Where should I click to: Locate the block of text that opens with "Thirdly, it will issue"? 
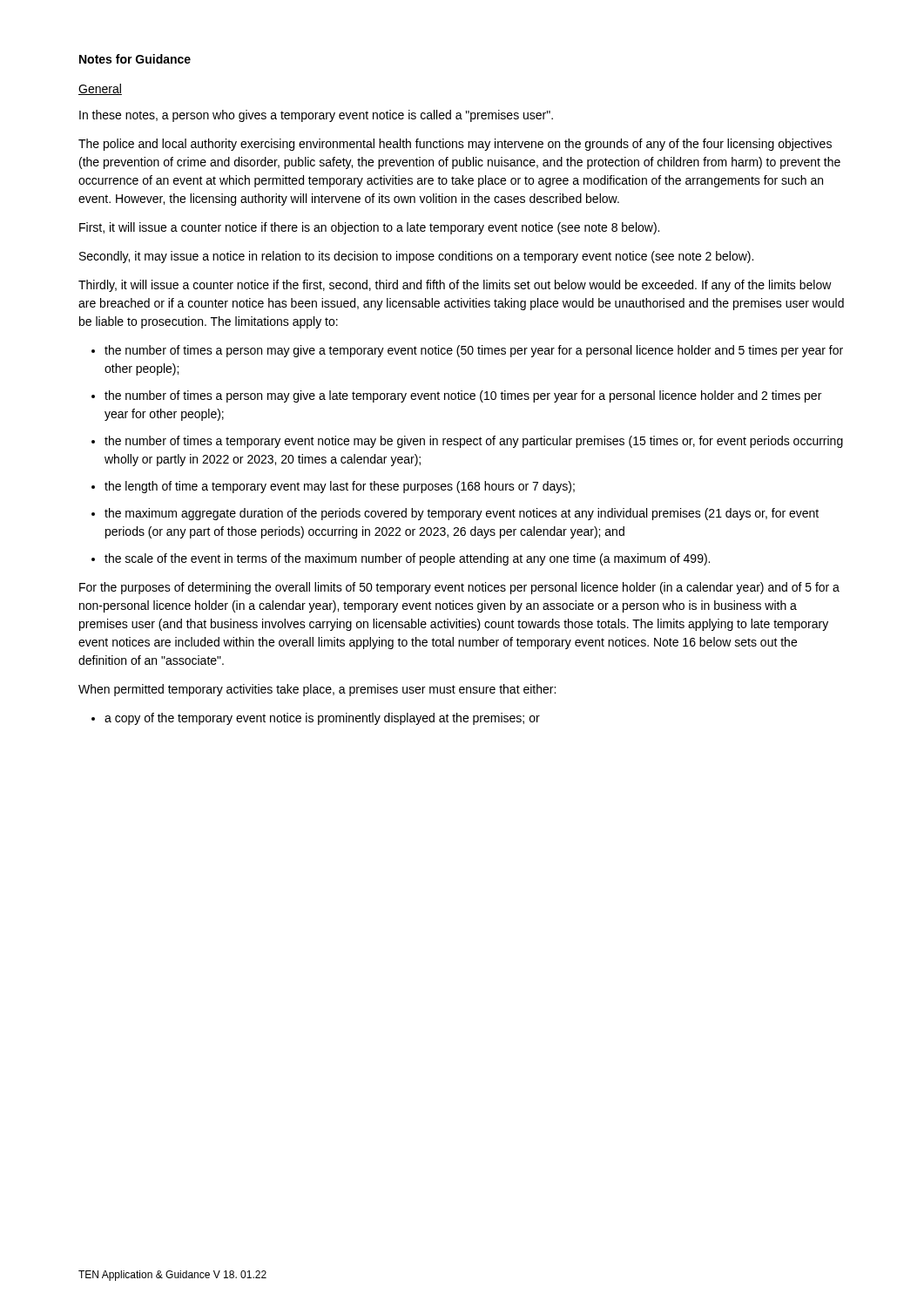pos(462,304)
